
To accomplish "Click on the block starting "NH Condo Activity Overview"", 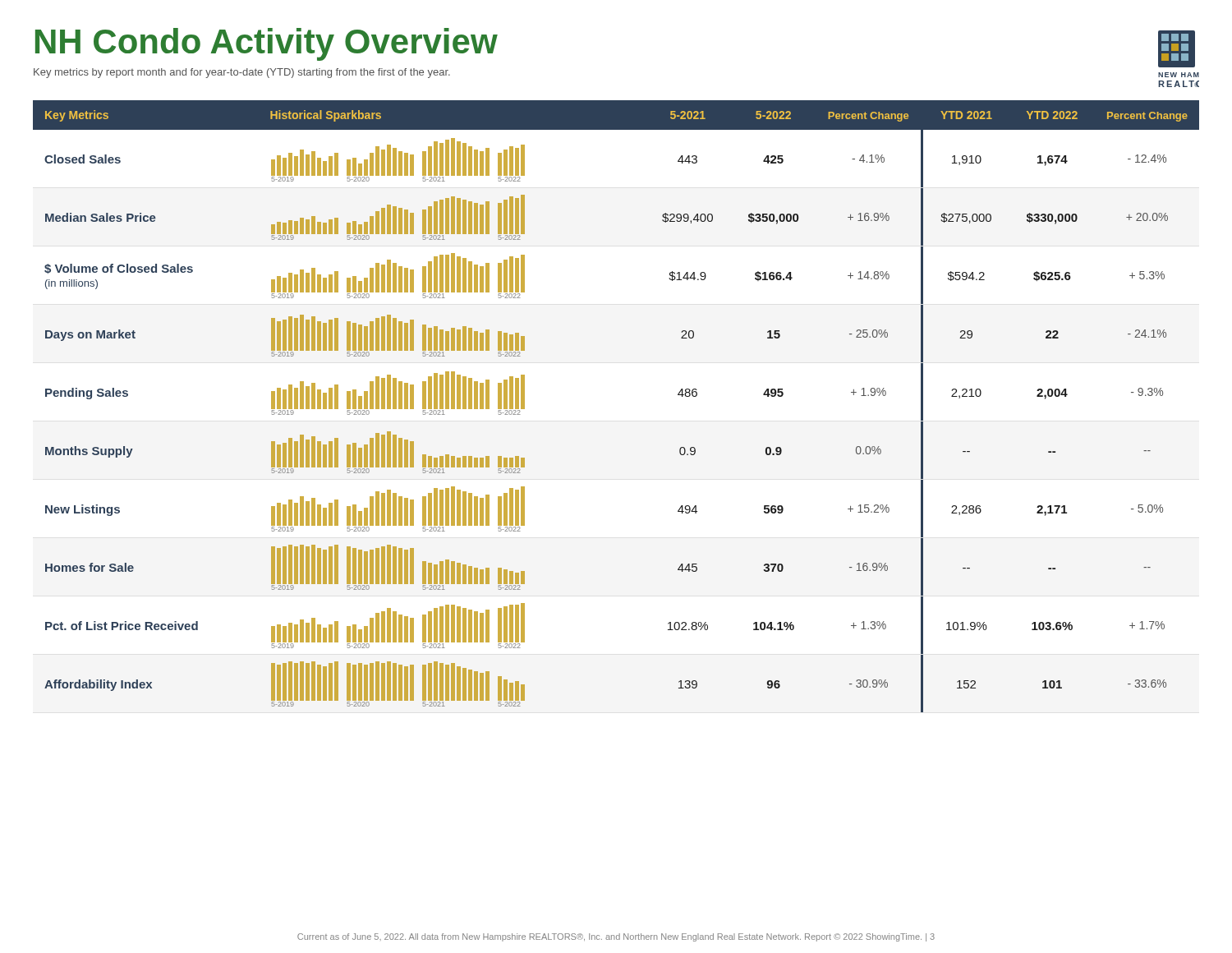I will pyautogui.click(x=265, y=42).
